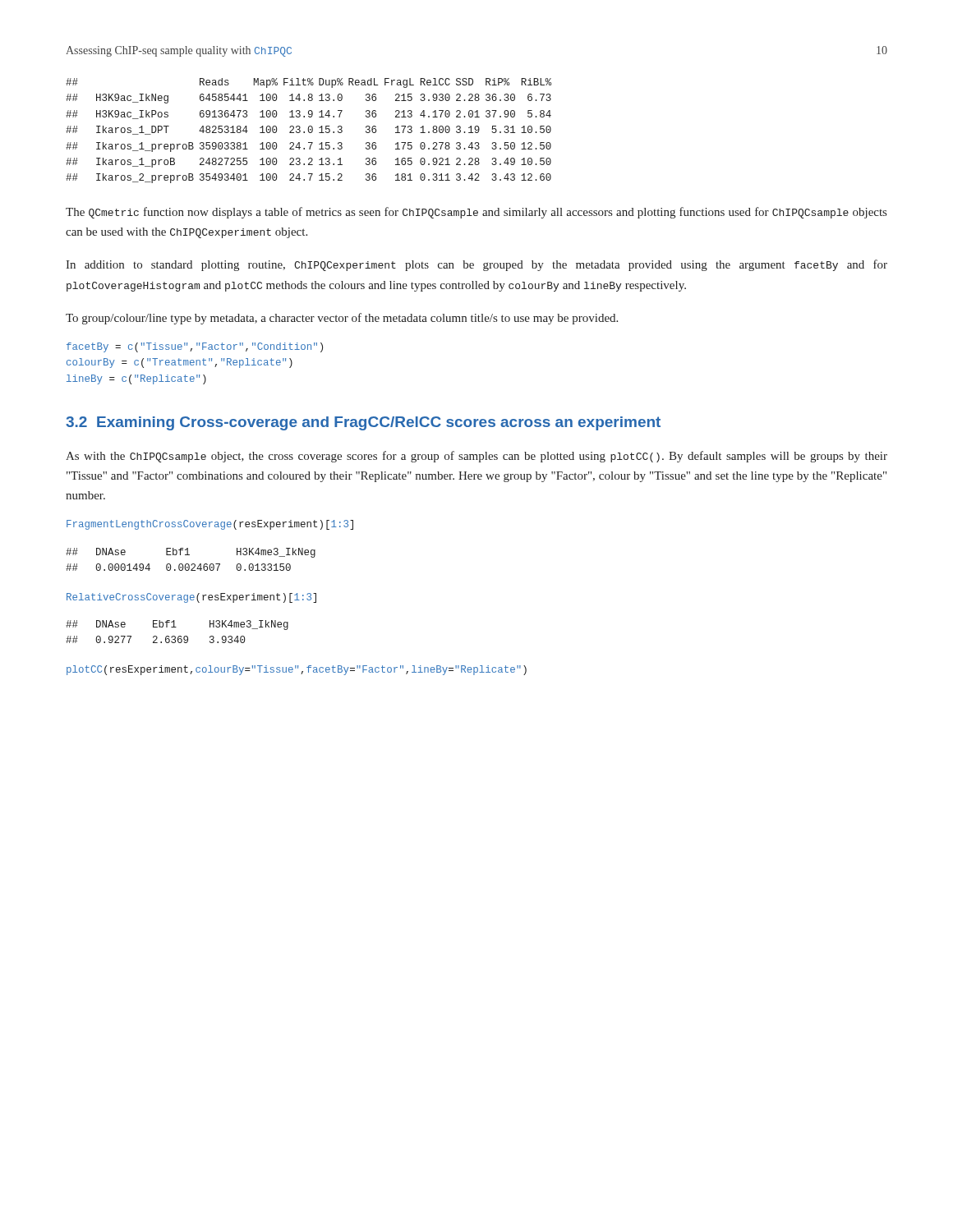Image resolution: width=953 pixels, height=1232 pixels.
Task: Find the section header on this page that starts "3.2 Examining Cross-coverage and FragCC/RelCC"
Action: coord(476,422)
